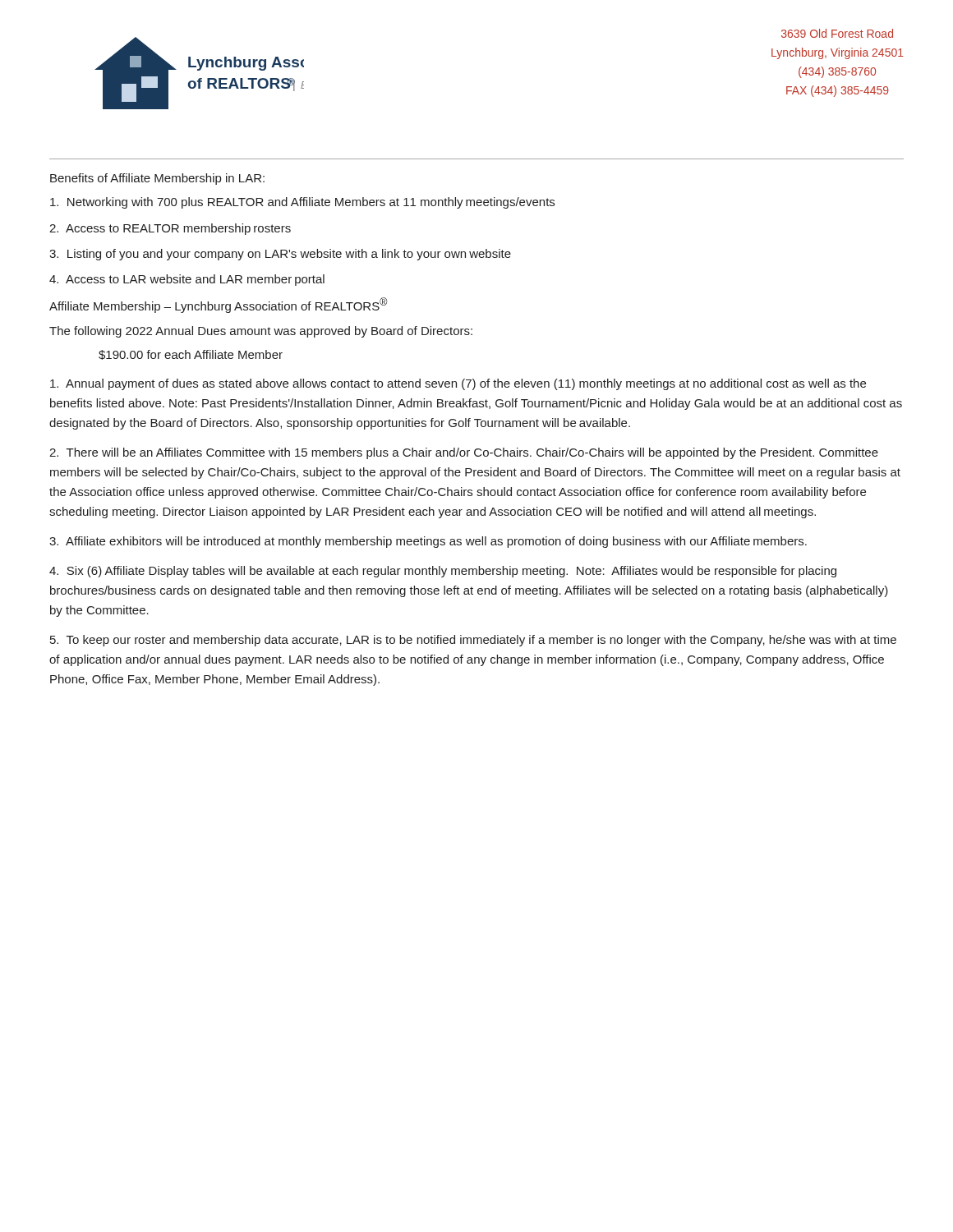This screenshot has height=1232, width=953.
Task: Navigate to the block starting "Benefits of Affiliate Membership in LAR:"
Action: tap(157, 178)
